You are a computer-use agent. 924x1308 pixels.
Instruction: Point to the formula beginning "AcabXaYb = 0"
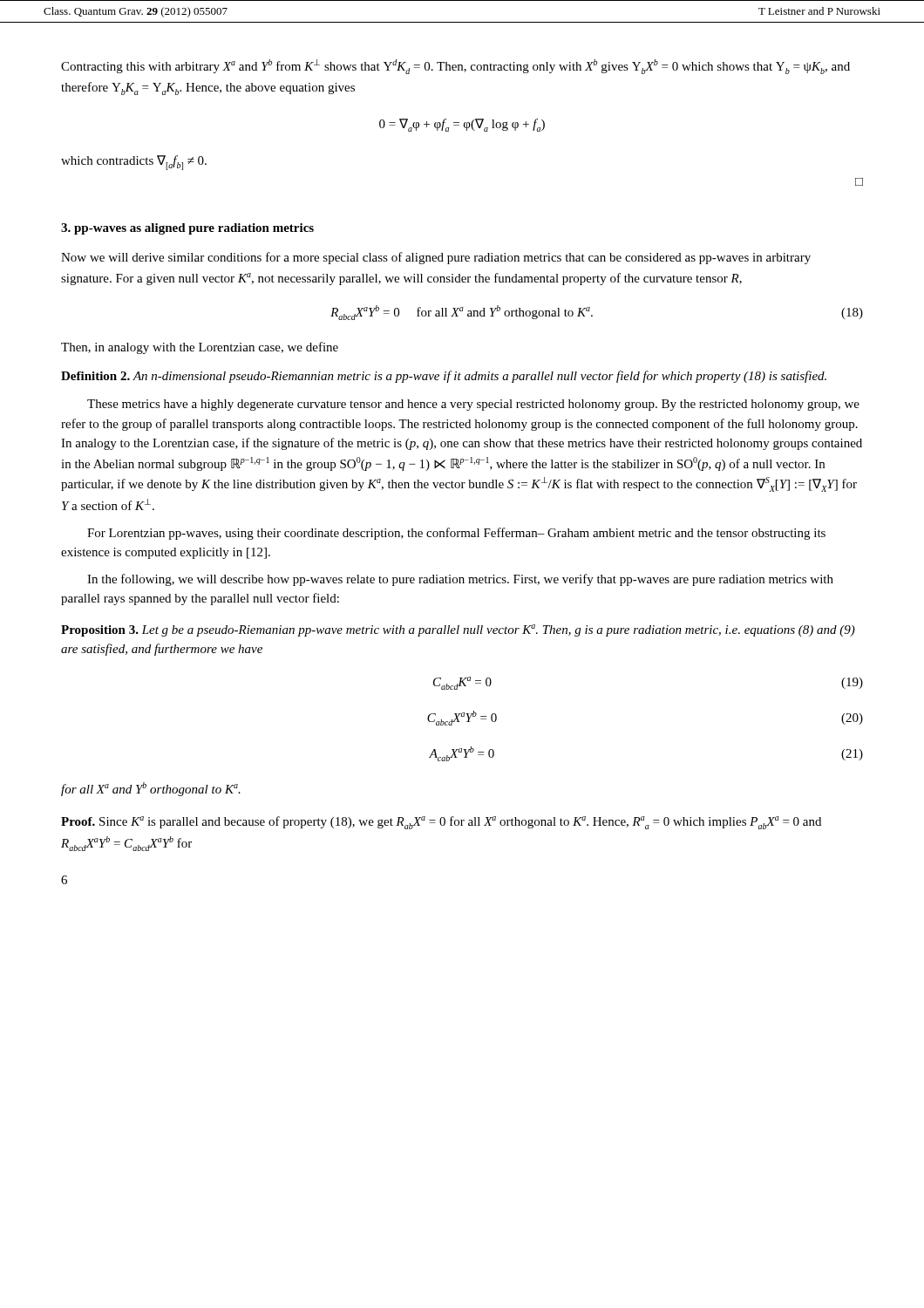pyautogui.click(x=462, y=753)
